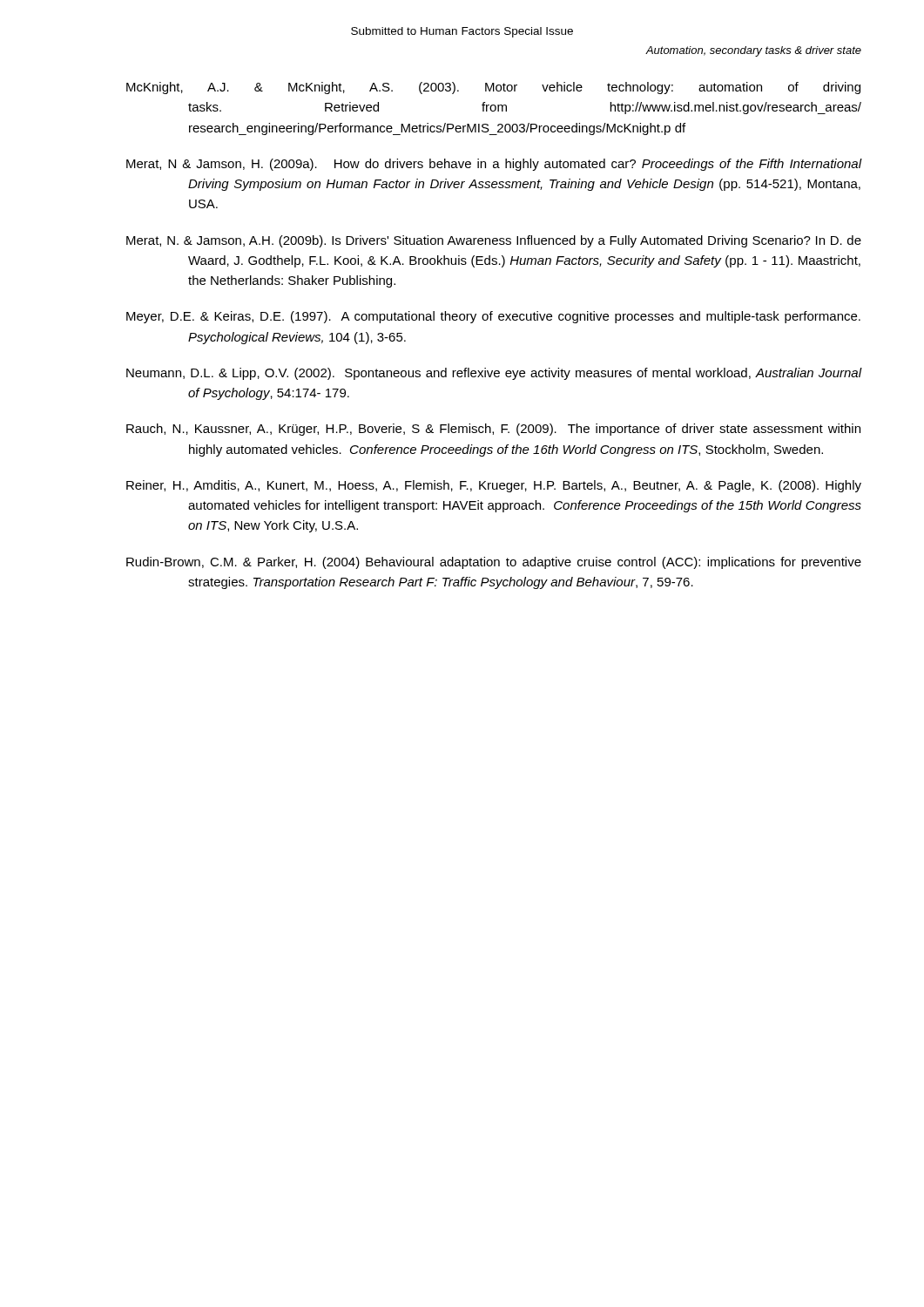Click on the list item with the text "Merat, N &"
The width and height of the screenshot is (924, 1307).
[x=493, y=183]
